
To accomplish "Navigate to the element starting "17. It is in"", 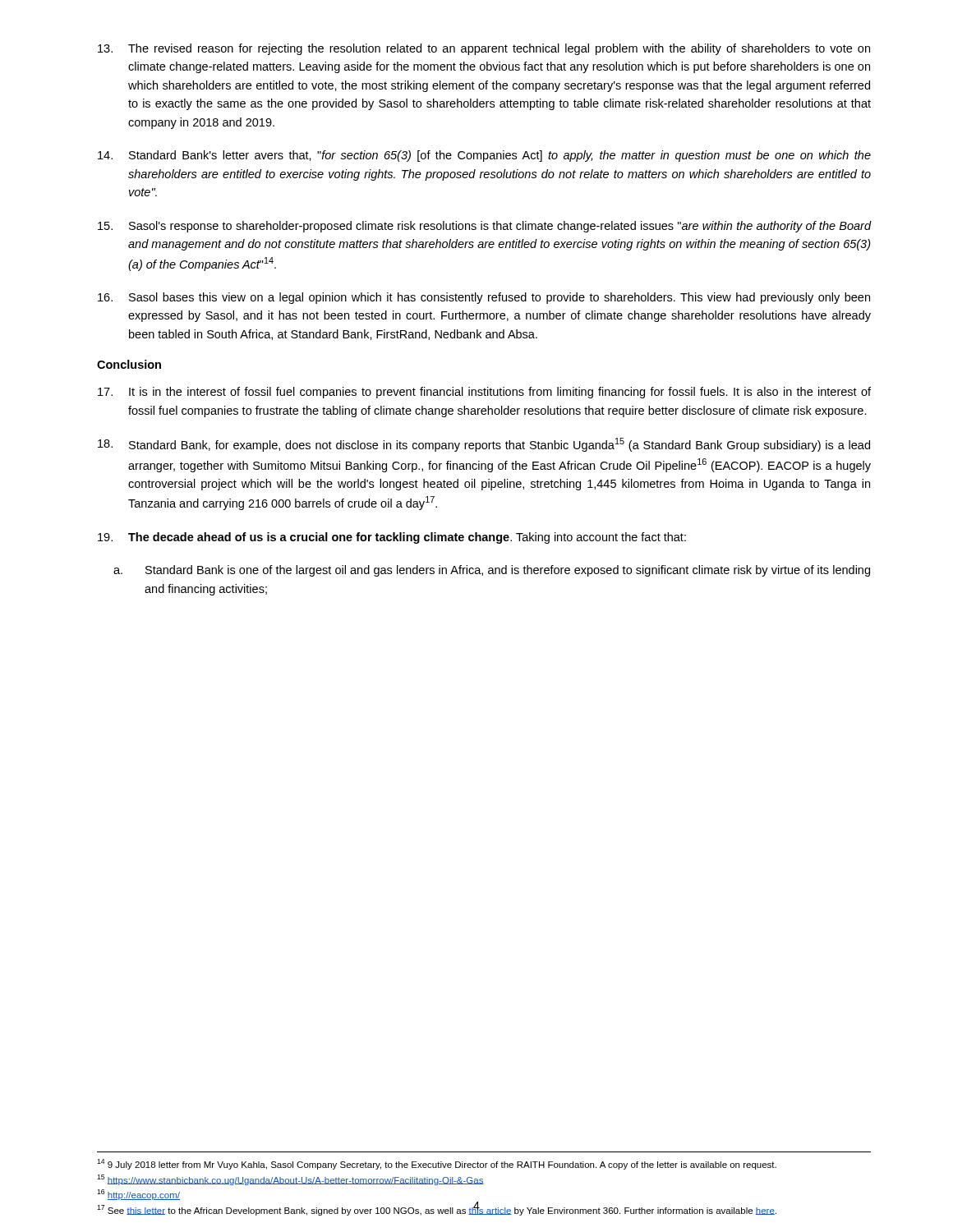I will (x=484, y=402).
